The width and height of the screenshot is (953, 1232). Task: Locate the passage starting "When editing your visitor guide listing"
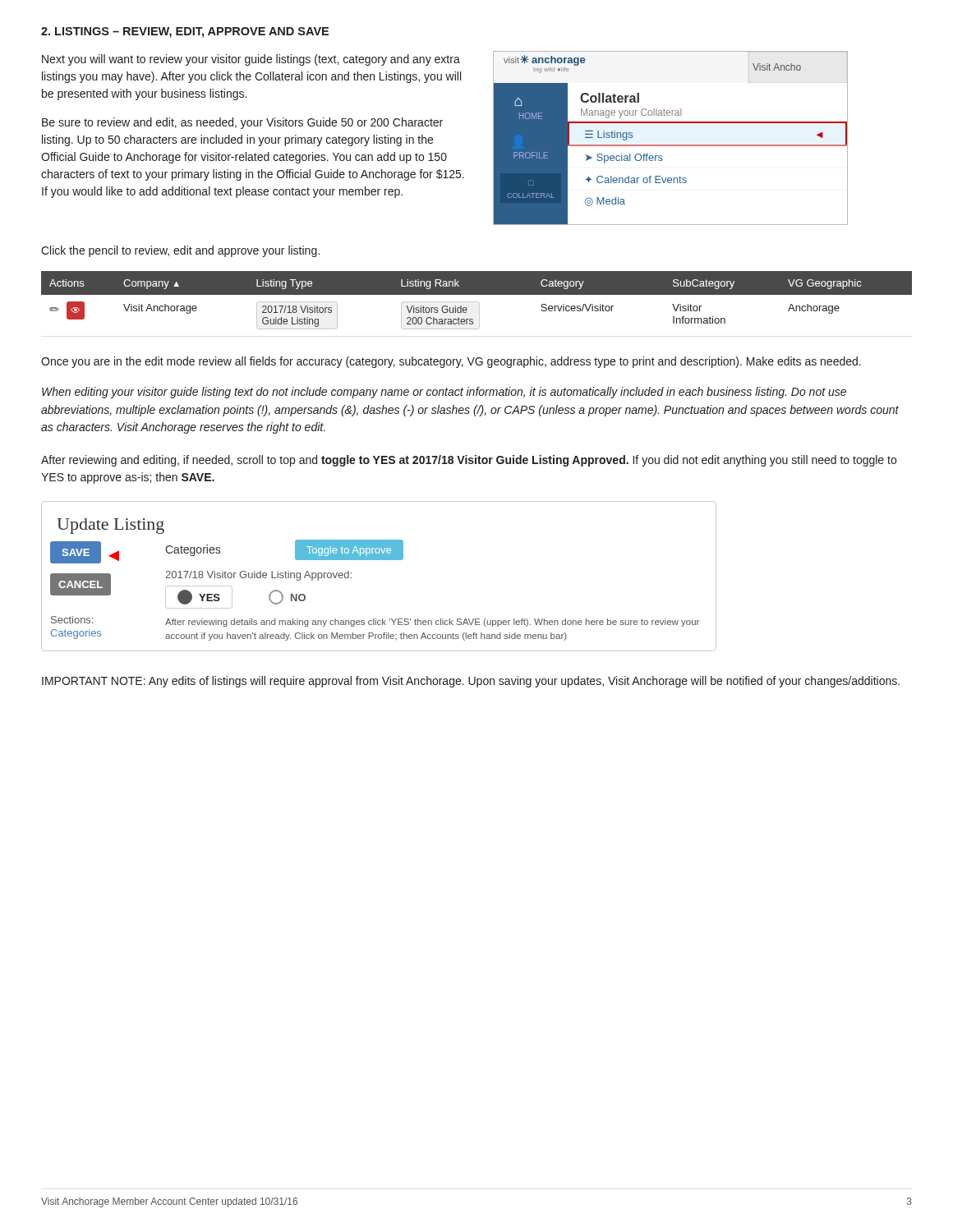tap(476, 410)
